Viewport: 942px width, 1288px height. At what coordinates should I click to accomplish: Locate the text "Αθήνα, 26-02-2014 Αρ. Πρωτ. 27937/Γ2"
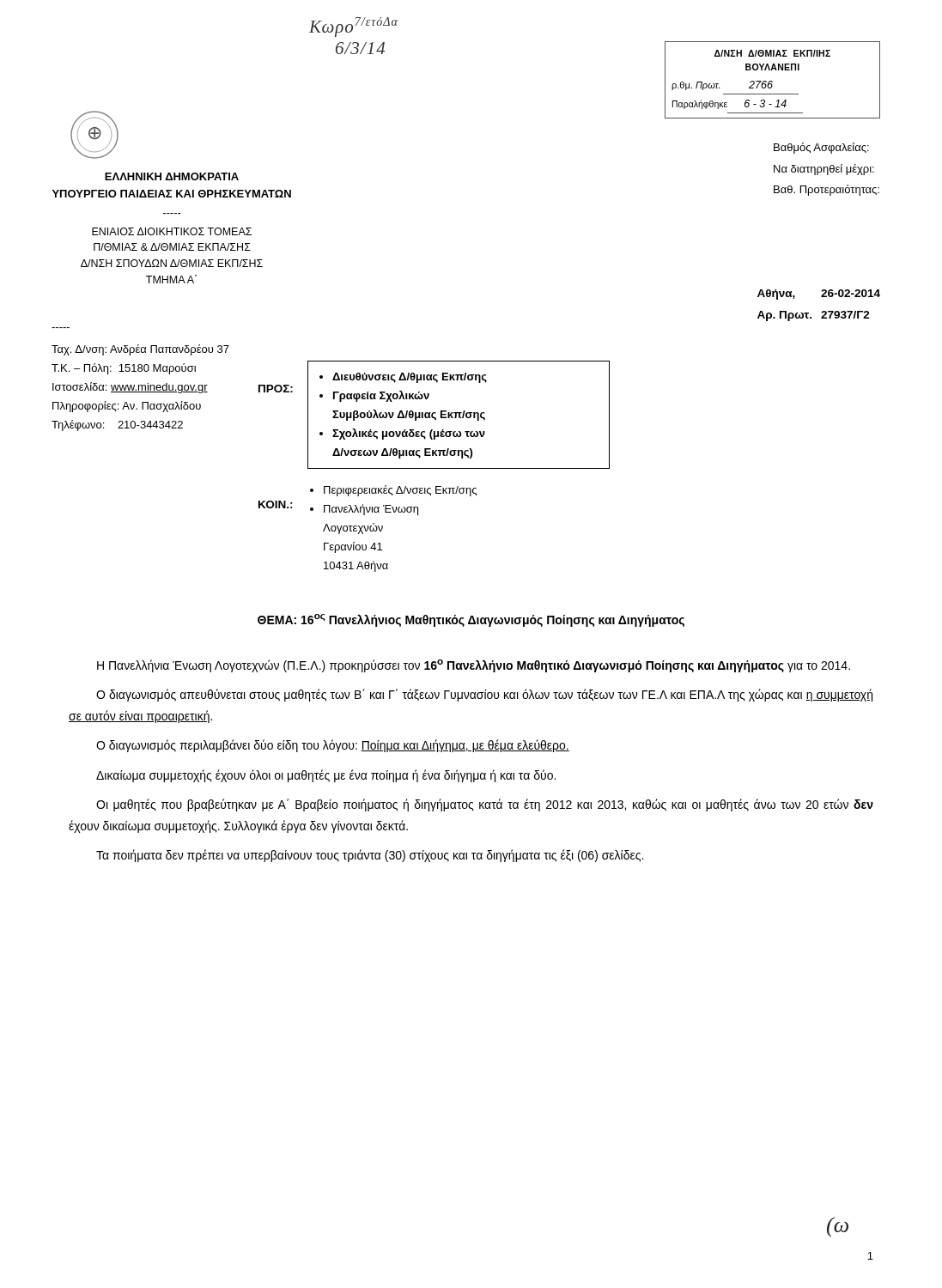tap(819, 305)
